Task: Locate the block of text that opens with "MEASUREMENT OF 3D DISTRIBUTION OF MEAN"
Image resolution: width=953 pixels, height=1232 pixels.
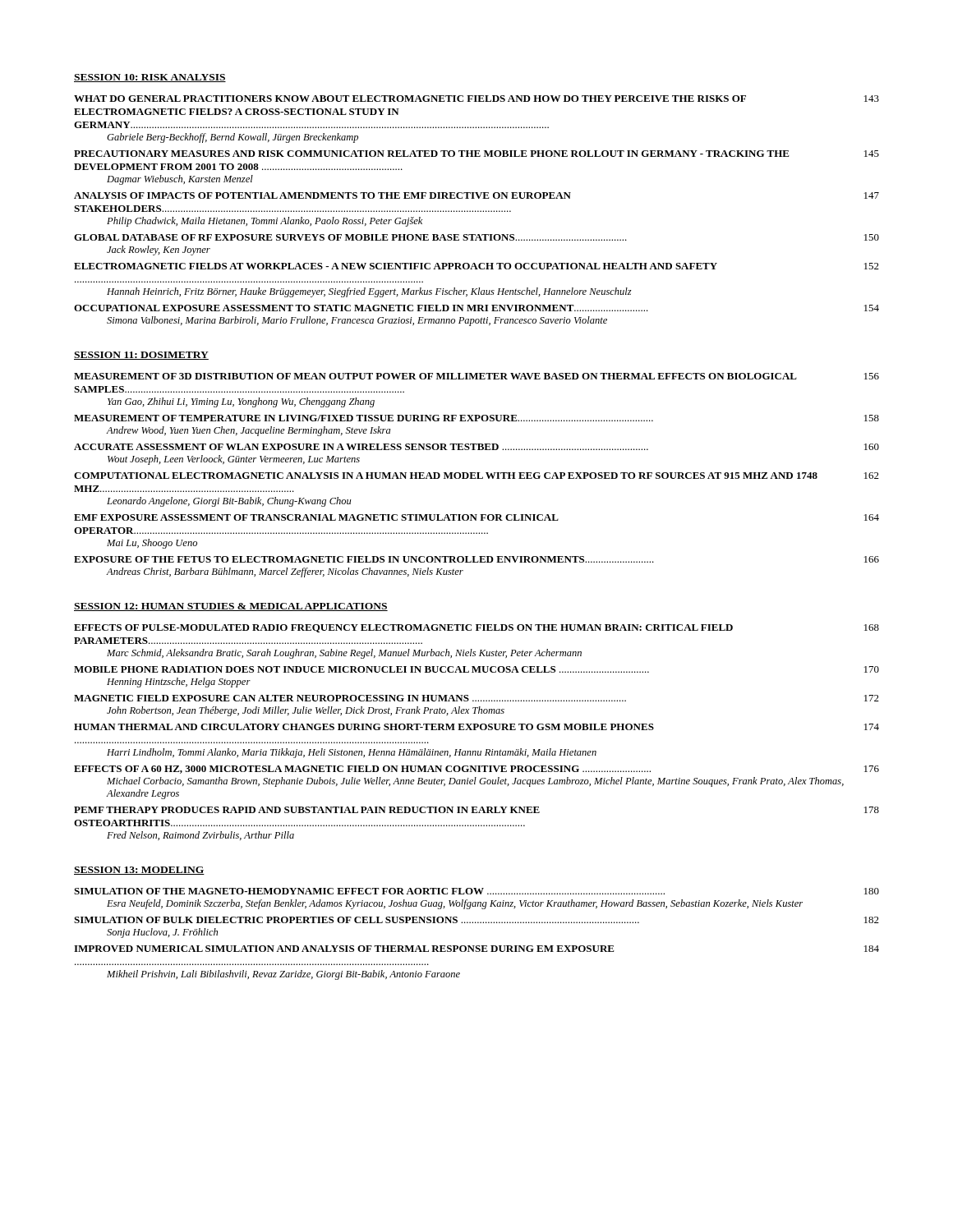Action: coord(476,389)
